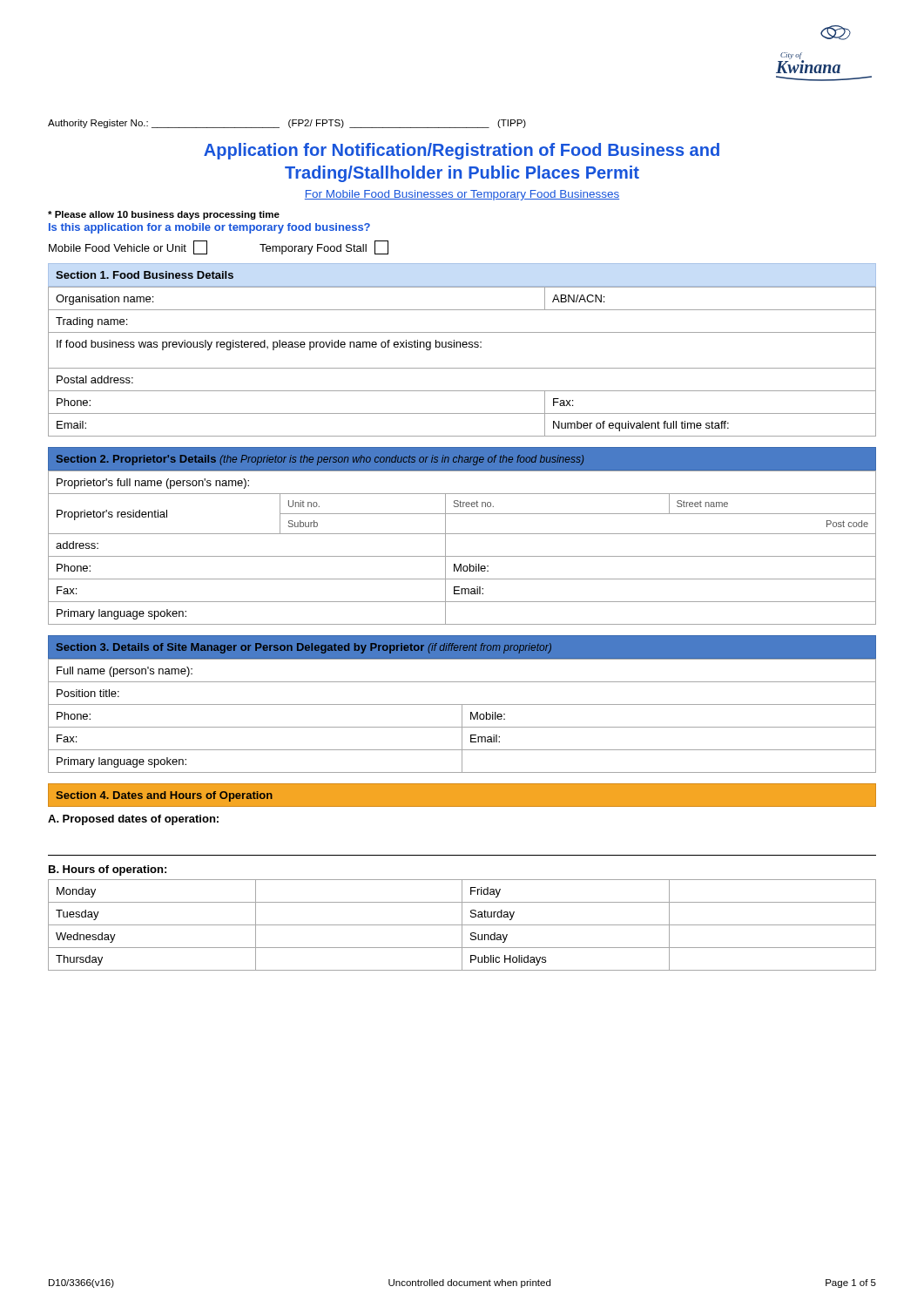Viewport: 924px width, 1307px height.
Task: Click the title that begins "Application for Notification/Registration of Food Business"
Action: [462, 161]
